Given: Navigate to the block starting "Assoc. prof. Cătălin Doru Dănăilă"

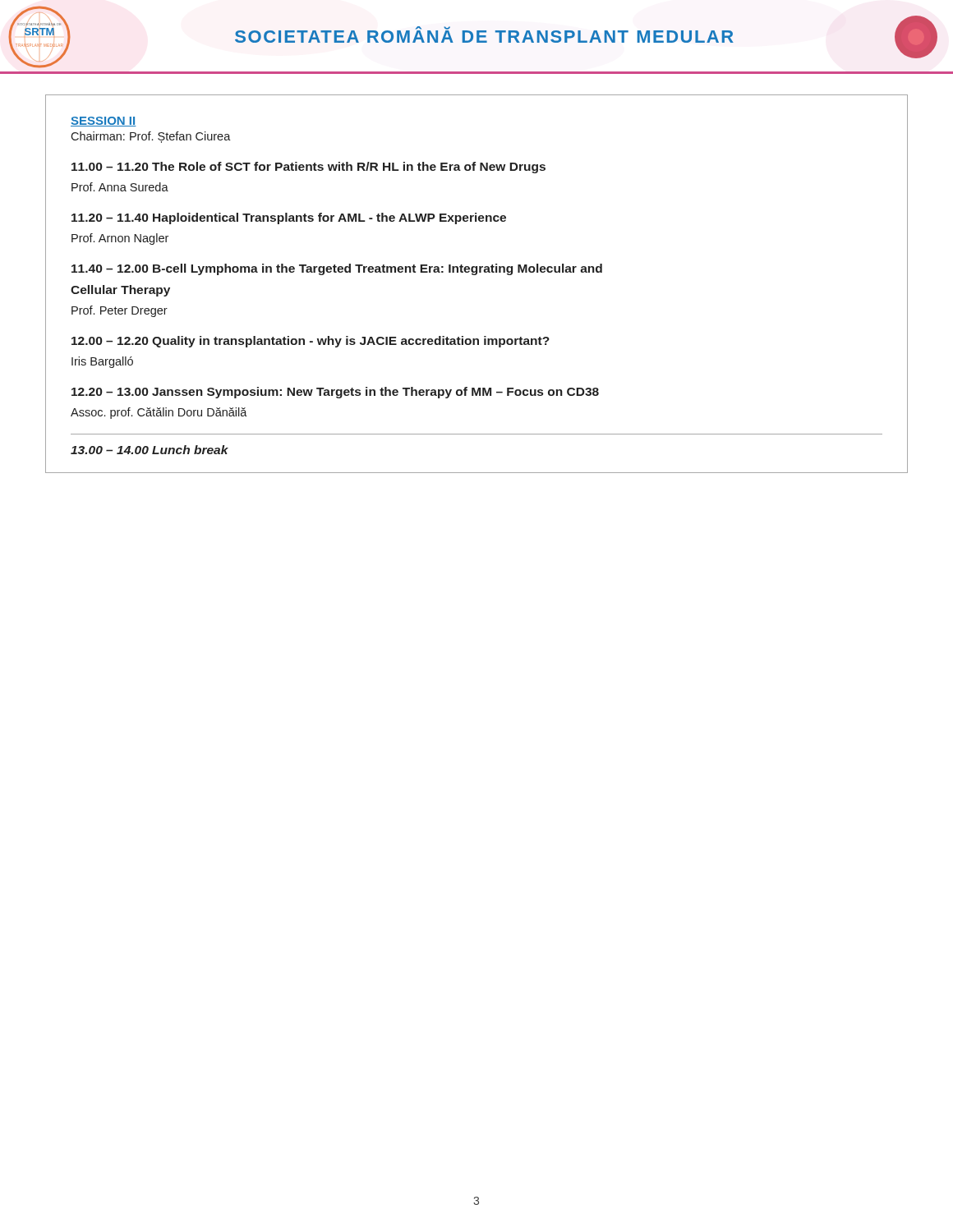Looking at the screenshot, I should [x=159, y=412].
